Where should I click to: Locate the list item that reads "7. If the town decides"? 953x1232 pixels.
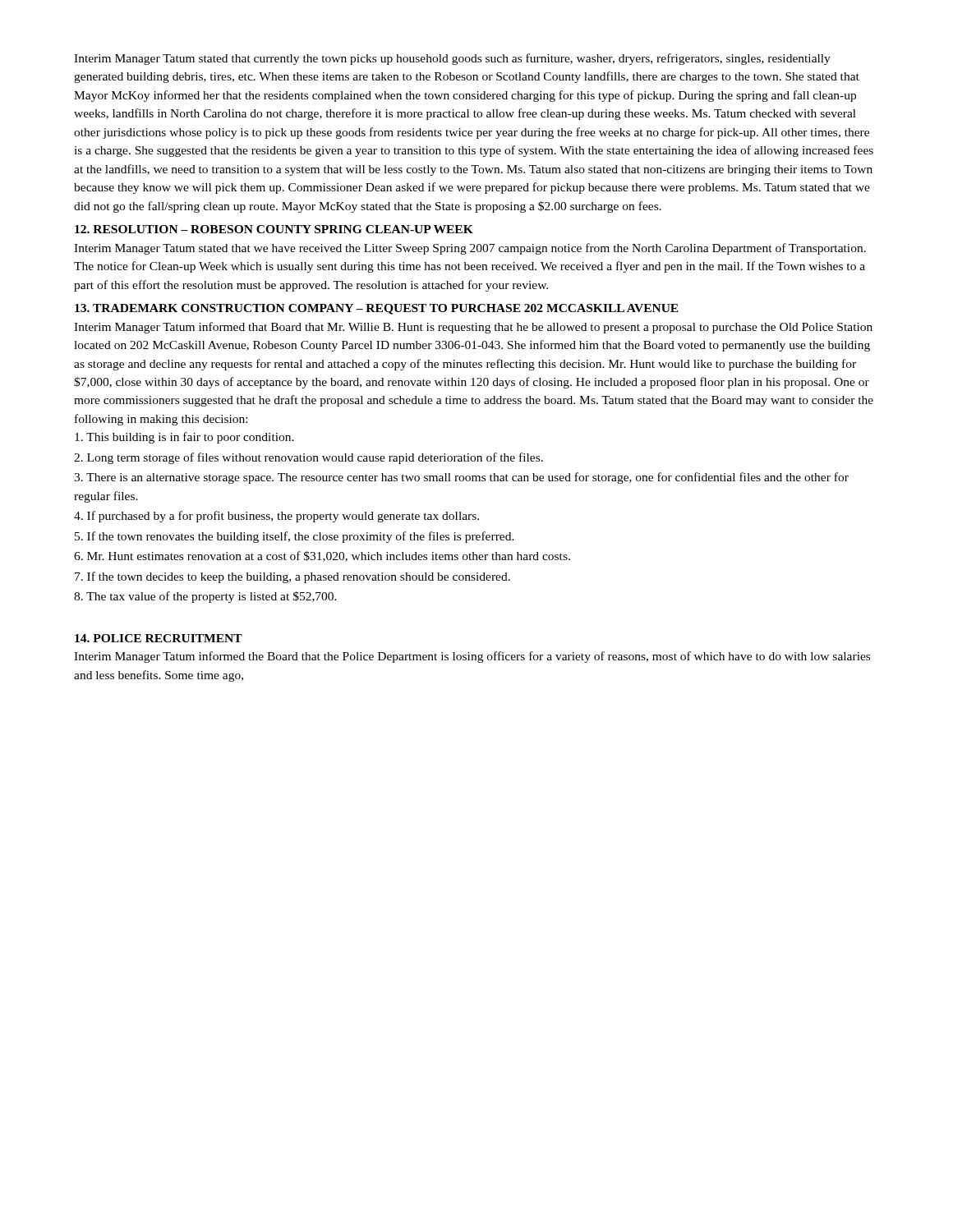point(476,576)
